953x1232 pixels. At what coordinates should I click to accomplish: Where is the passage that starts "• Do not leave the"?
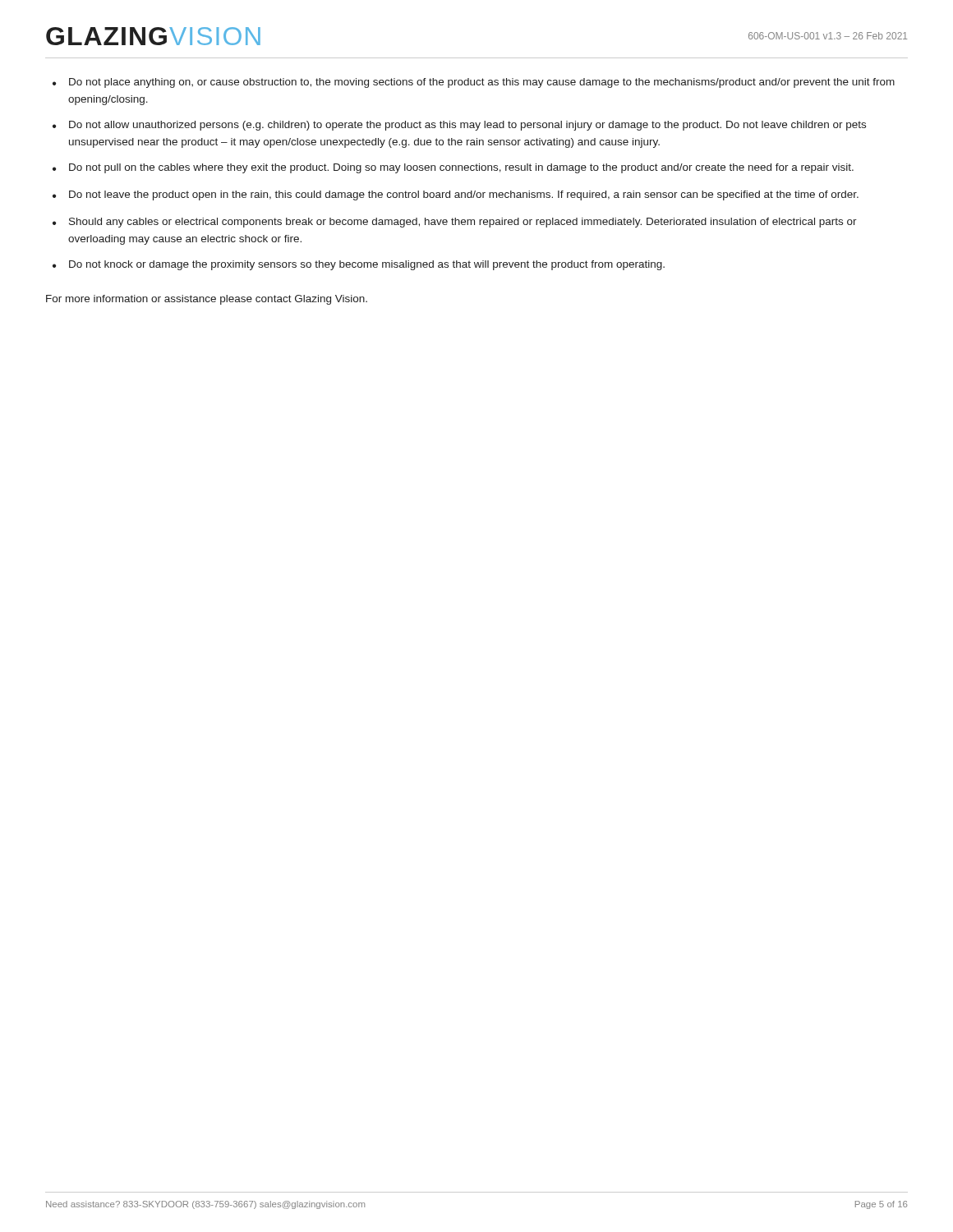476,196
